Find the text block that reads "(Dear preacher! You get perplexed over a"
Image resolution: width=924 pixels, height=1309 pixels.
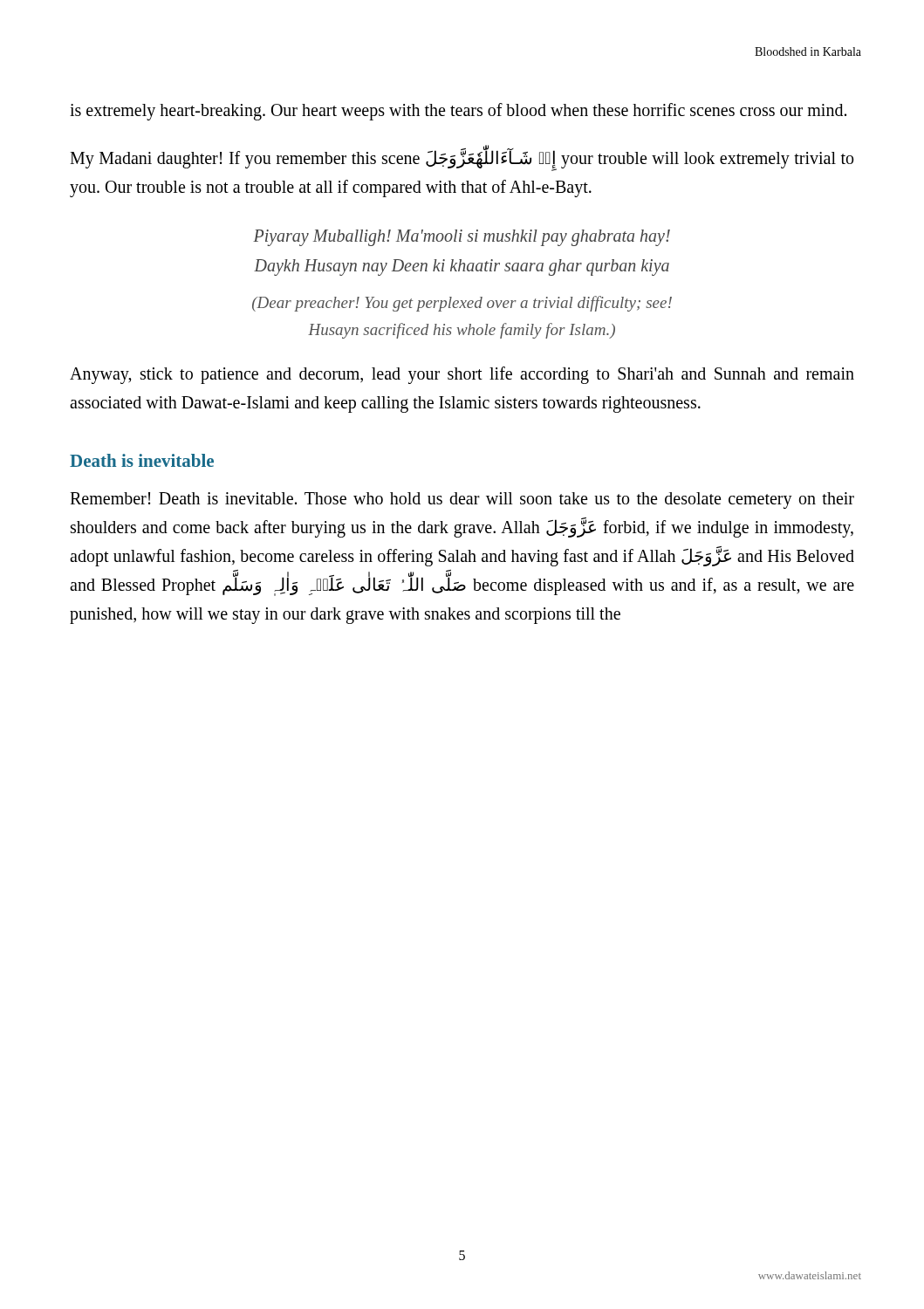click(462, 316)
